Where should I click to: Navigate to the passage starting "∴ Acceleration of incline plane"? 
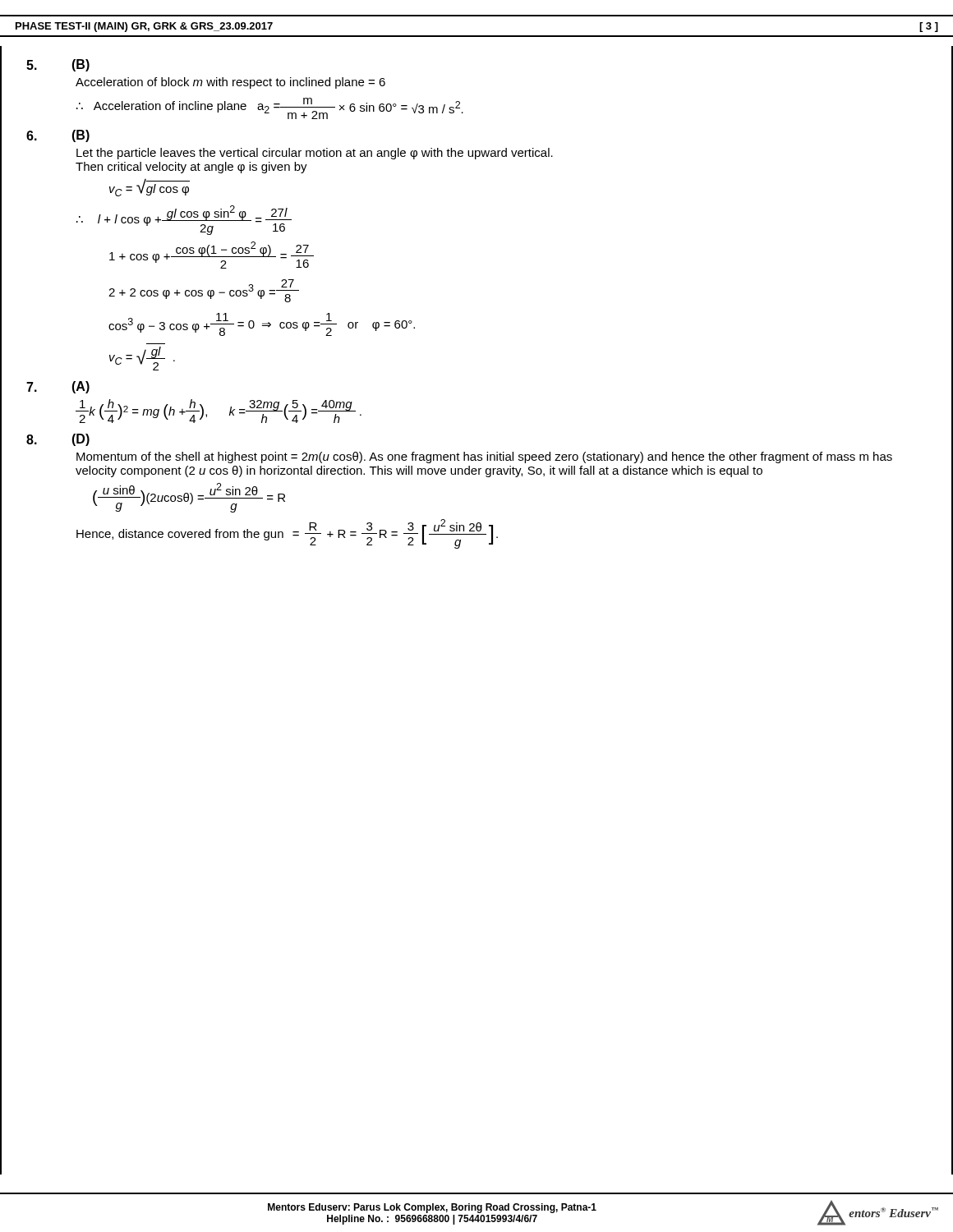[270, 107]
